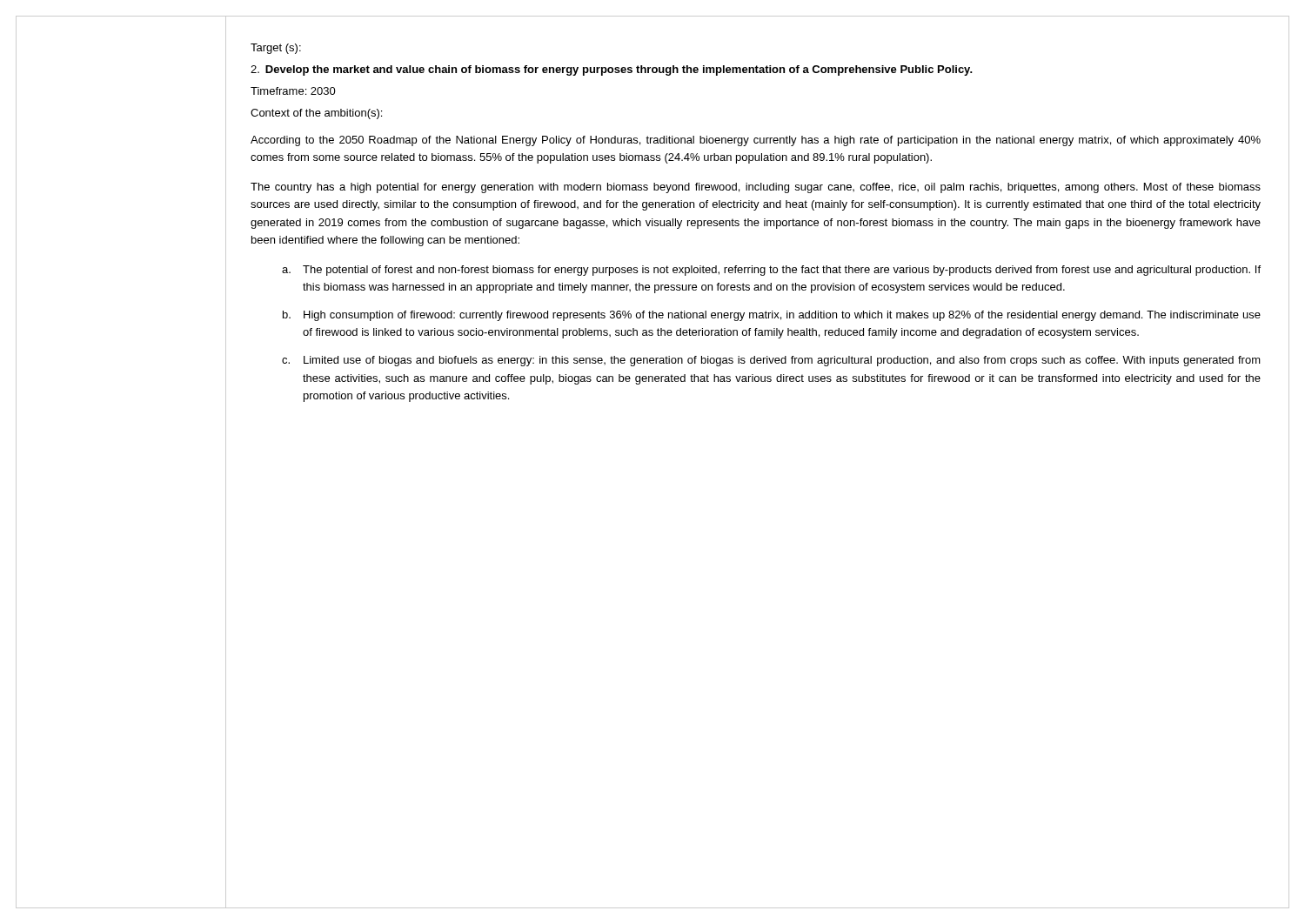
Task: Select the element starting "The country has a high potential"
Action: click(756, 213)
